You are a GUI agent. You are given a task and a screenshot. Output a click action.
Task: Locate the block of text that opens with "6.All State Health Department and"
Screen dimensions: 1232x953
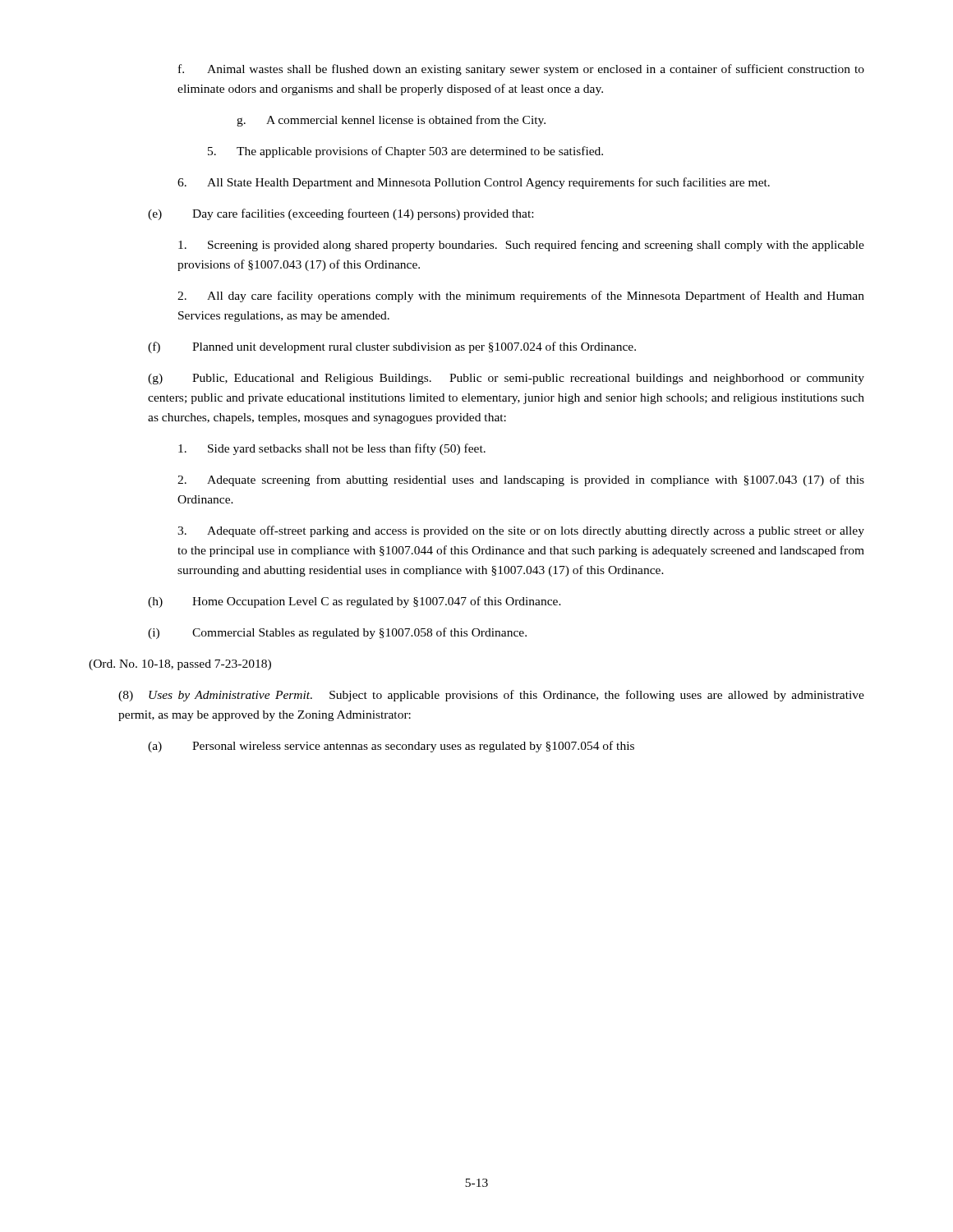[x=474, y=182]
